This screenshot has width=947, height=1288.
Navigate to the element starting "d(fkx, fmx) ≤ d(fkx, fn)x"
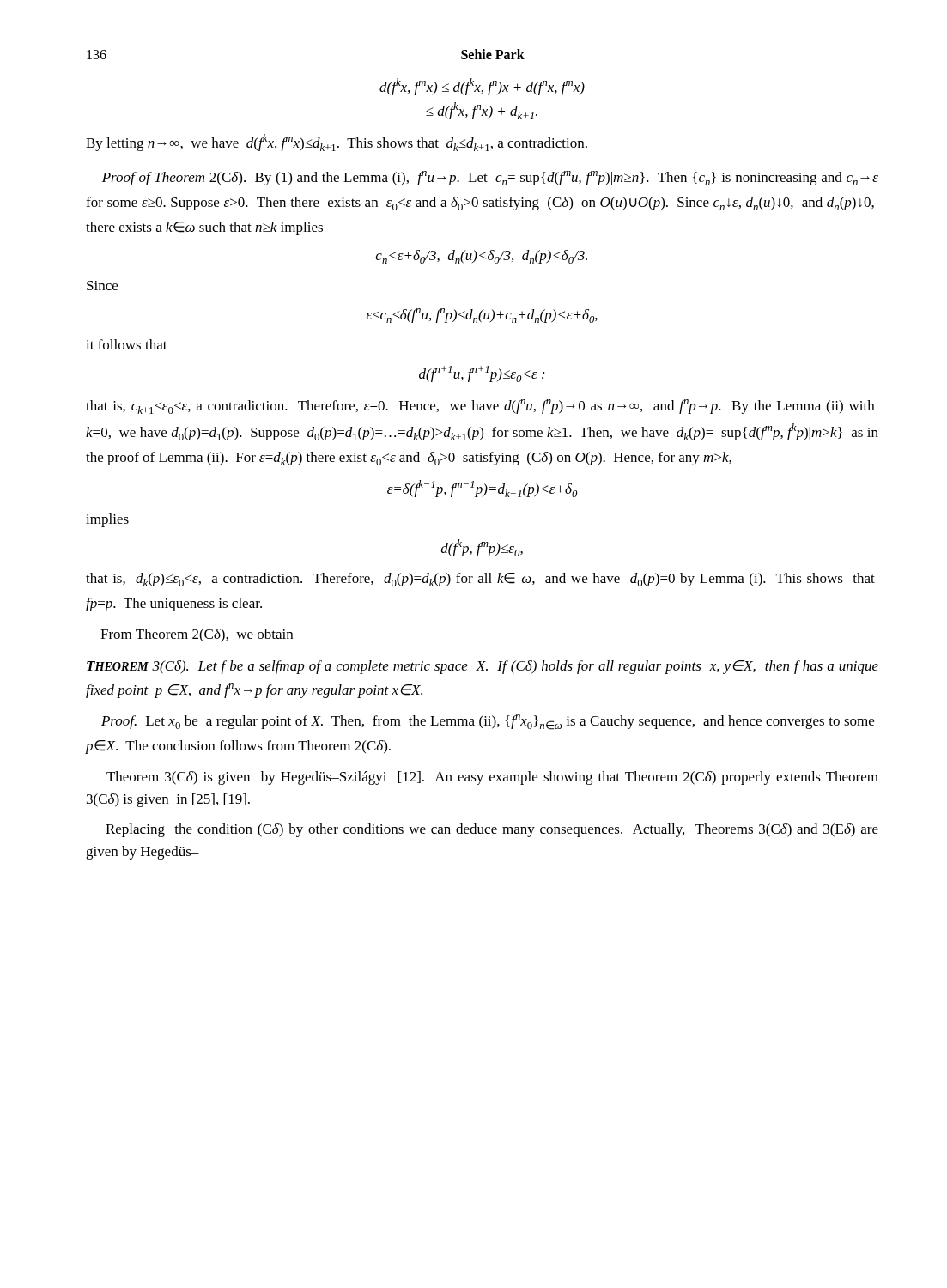(x=482, y=99)
